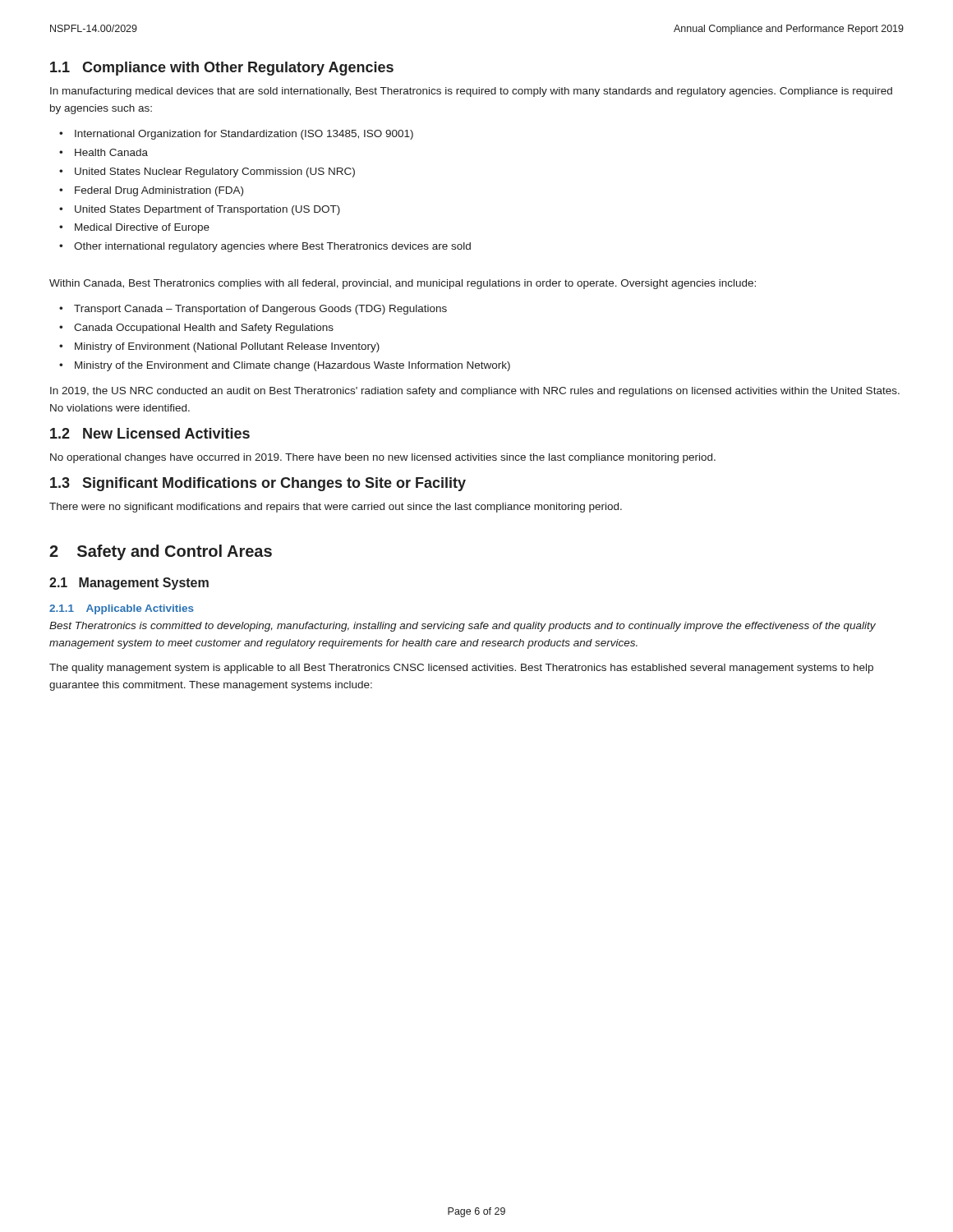This screenshot has width=953, height=1232.
Task: Select the passage starting "In 2019, the US NRC conducted an"
Action: pos(475,399)
